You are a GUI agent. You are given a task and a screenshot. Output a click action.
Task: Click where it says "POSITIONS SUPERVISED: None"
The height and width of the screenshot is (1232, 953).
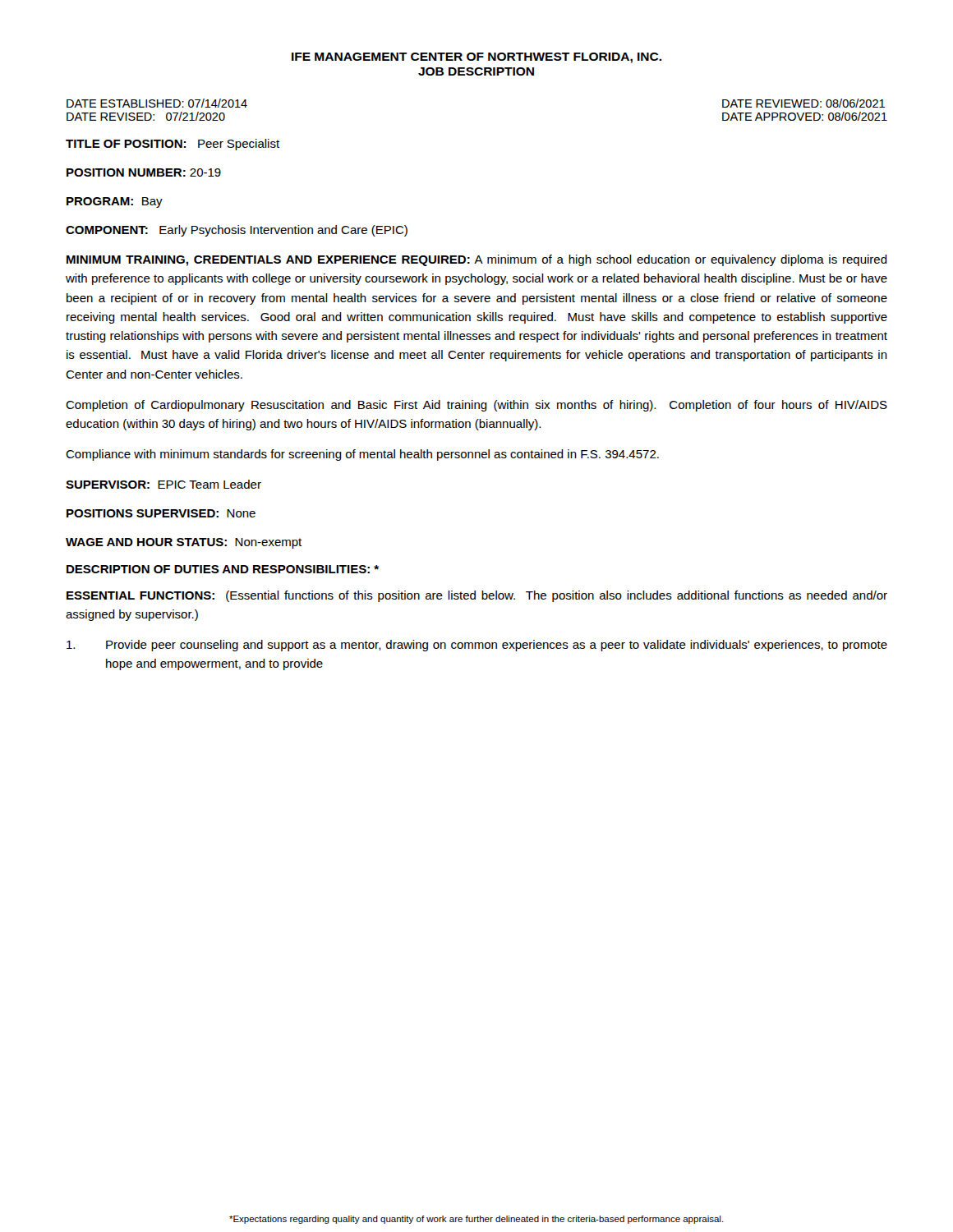tap(161, 513)
